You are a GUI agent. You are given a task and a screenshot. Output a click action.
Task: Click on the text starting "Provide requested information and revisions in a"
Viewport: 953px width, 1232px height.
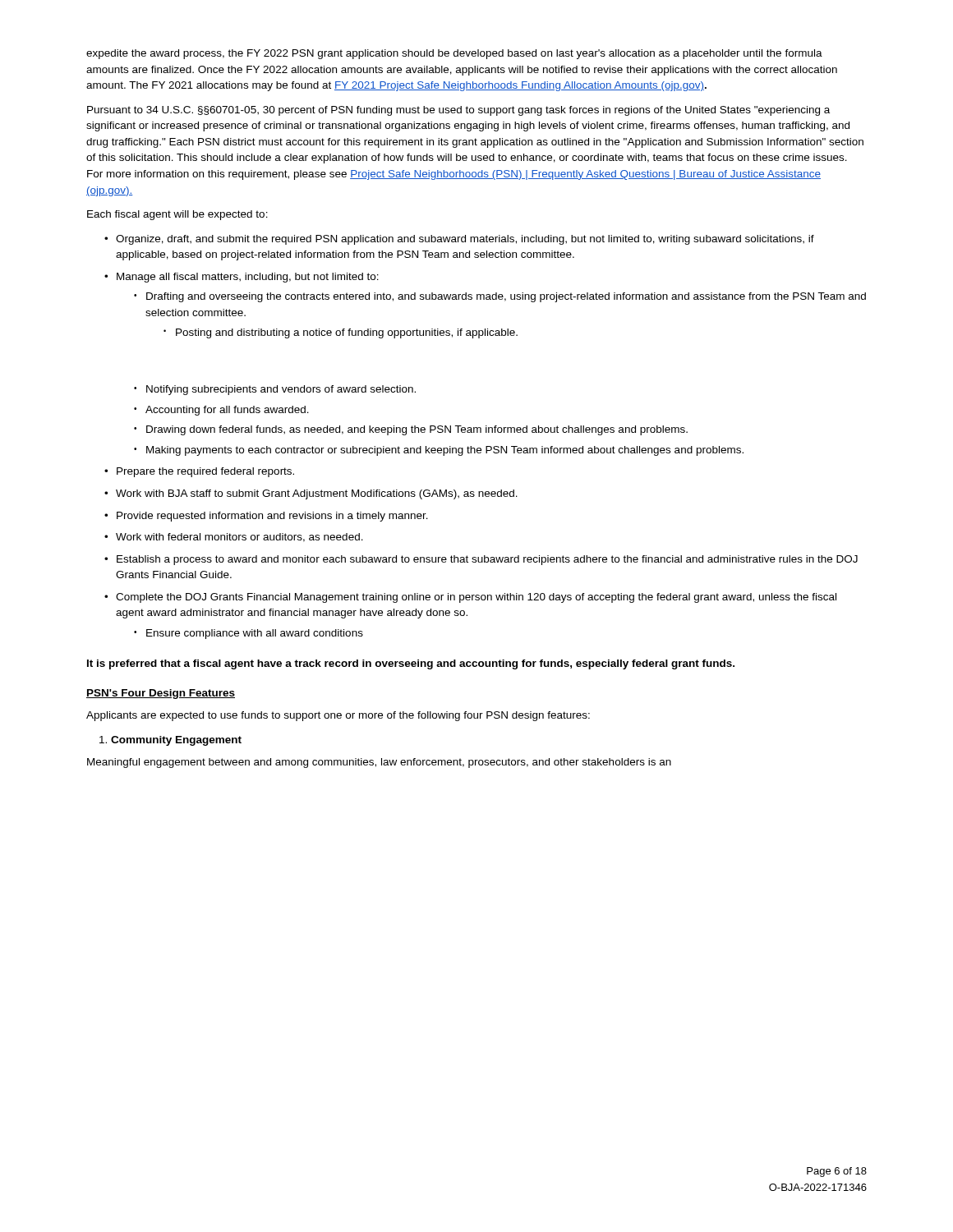click(x=272, y=515)
